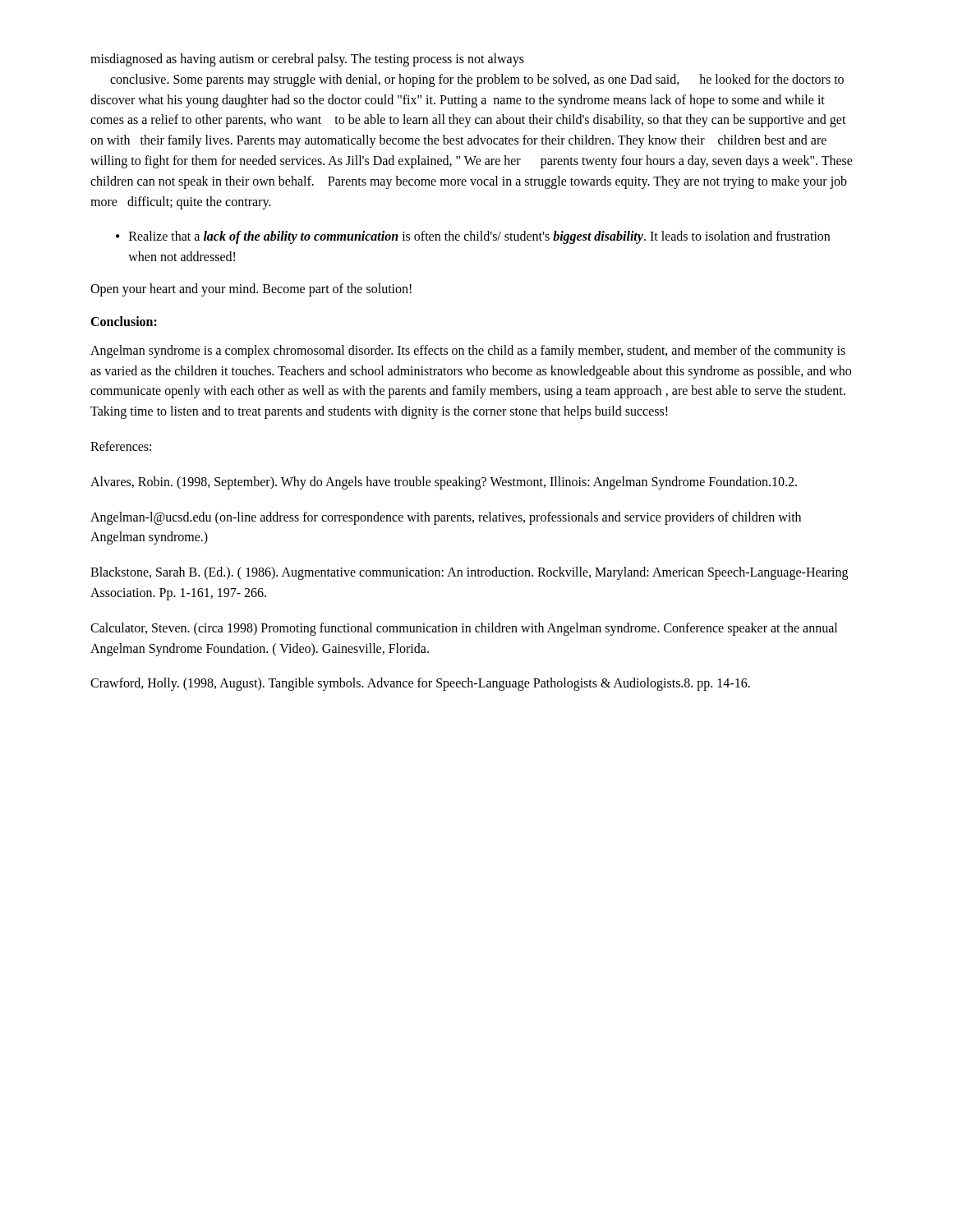Click on the region starting "Angelman syndrome is a"
The width and height of the screenshot is (953, 1232).
(x=471, y=381)
